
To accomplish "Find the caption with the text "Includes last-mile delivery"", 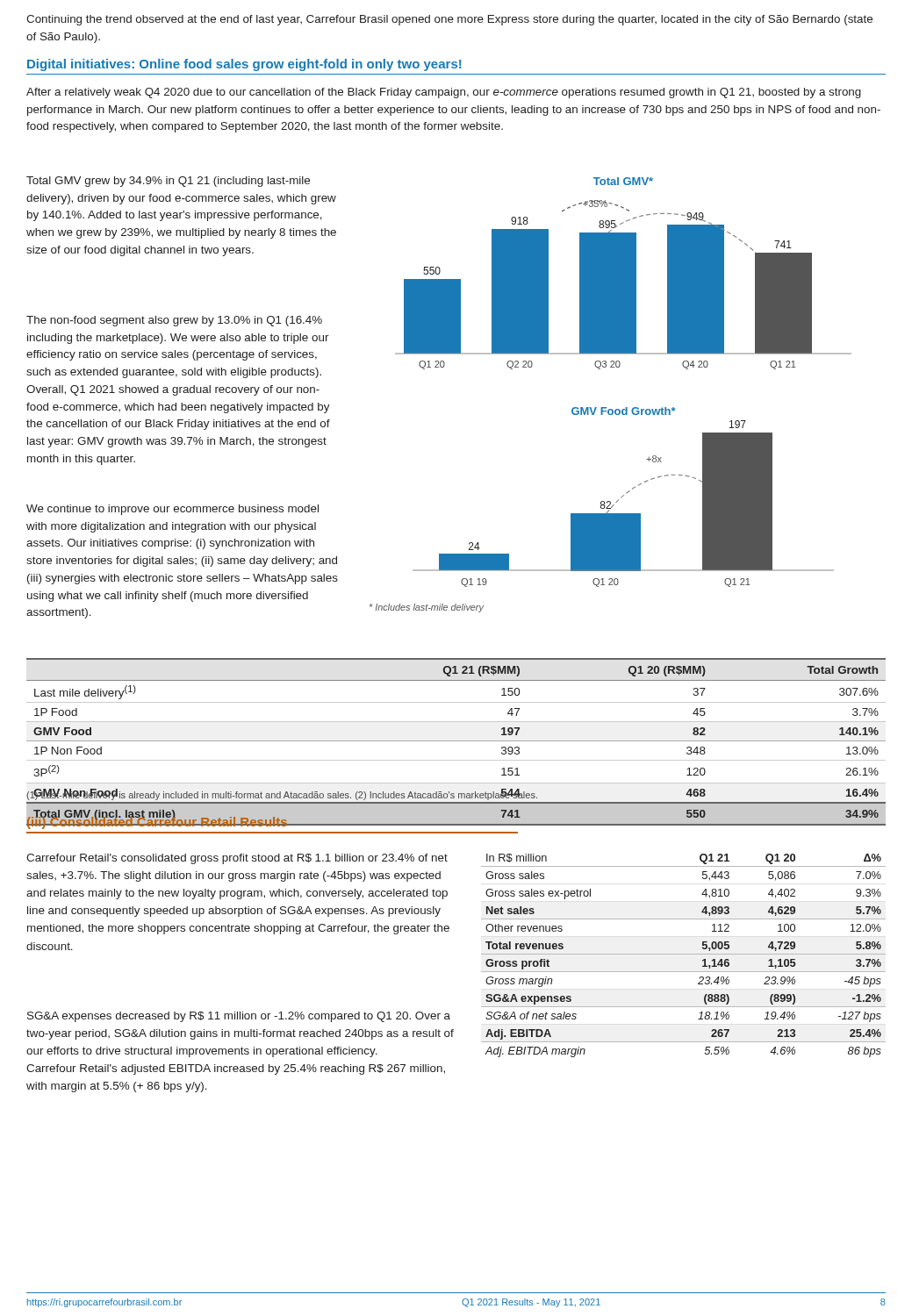I will 426,607.
